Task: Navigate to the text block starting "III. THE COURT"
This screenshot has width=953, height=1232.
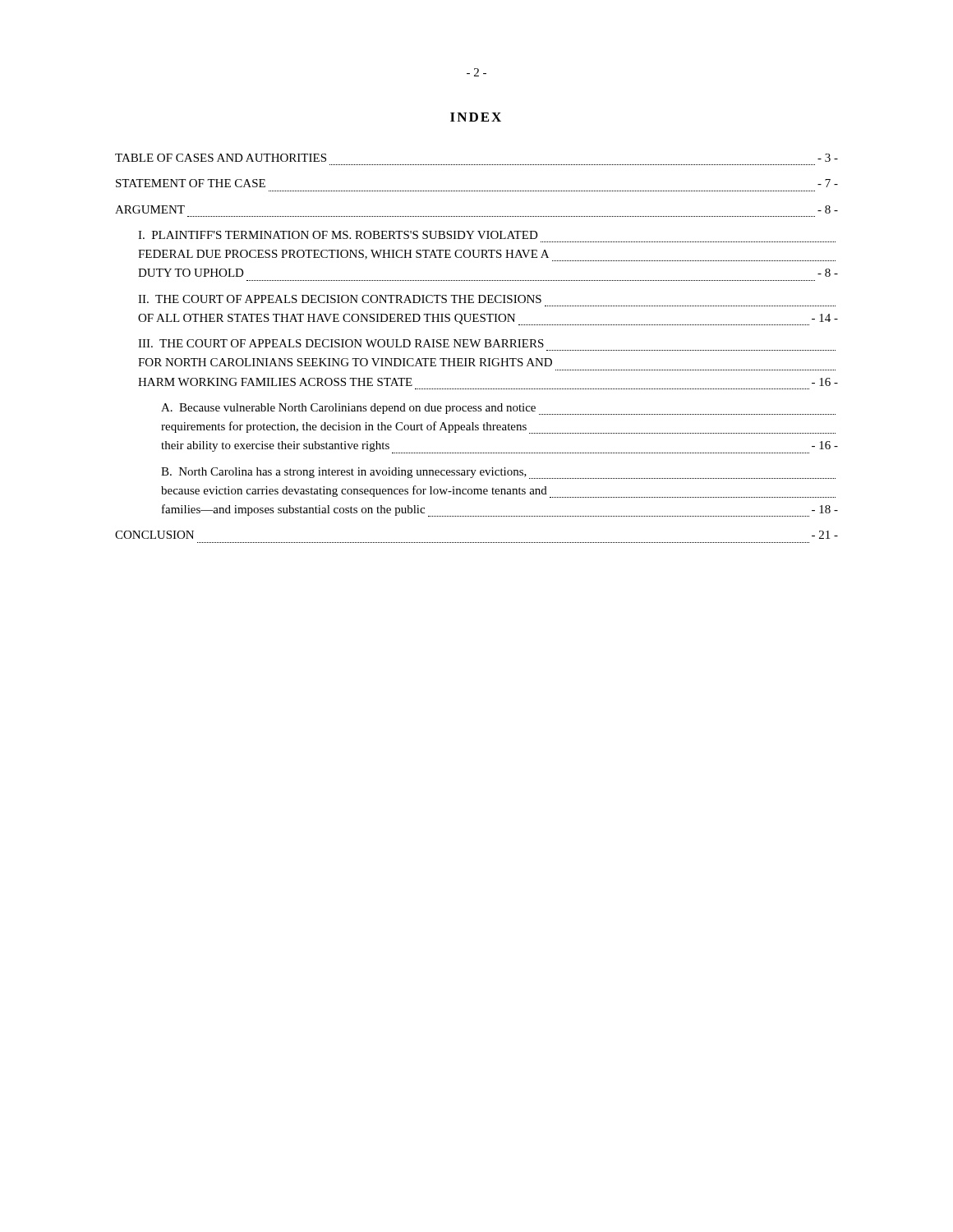Action: click(x=488, y=363)
